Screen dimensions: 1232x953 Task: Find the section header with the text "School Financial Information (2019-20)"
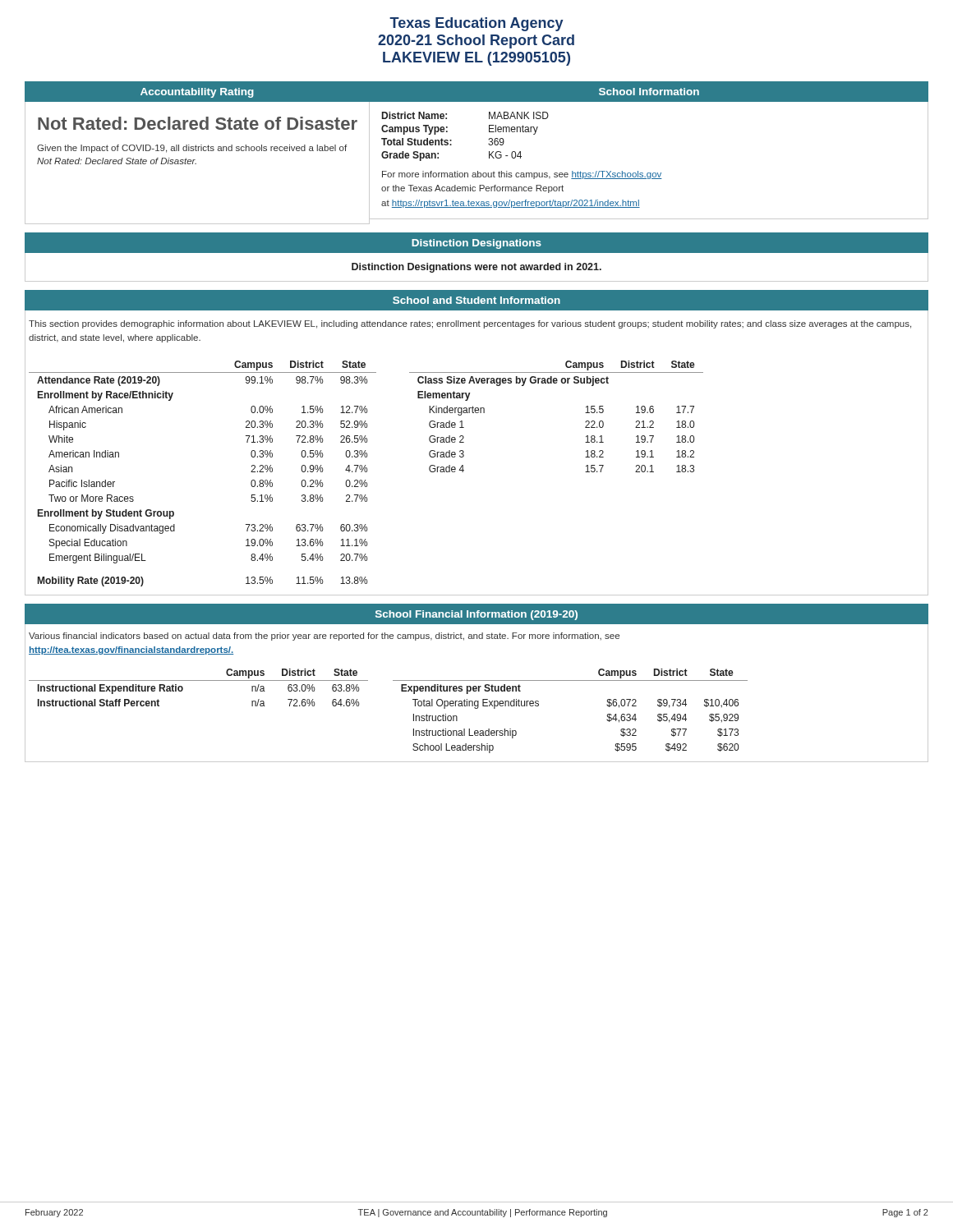point(476,614)
